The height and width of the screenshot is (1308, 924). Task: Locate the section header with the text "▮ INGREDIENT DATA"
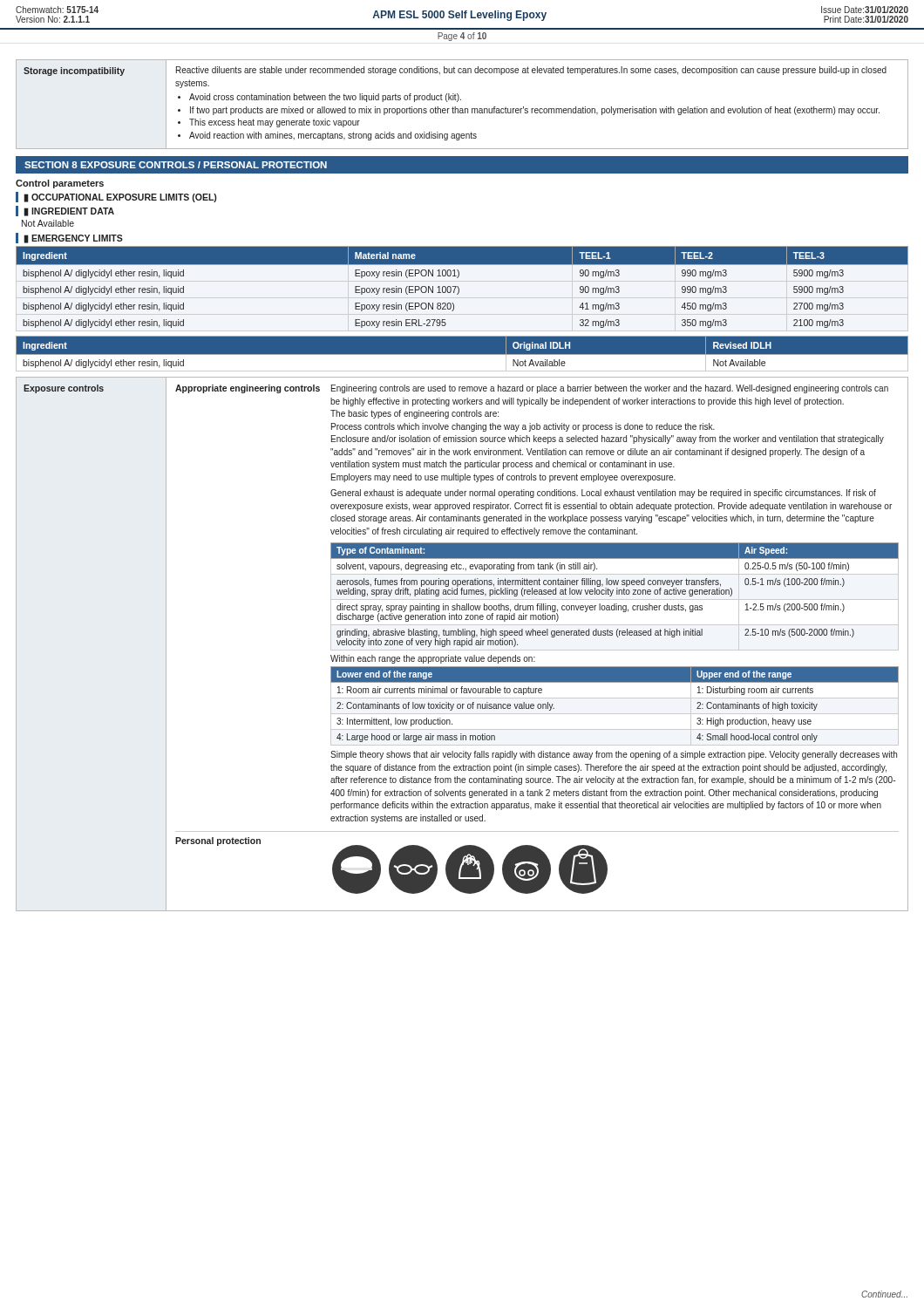[x=69, y=211]
